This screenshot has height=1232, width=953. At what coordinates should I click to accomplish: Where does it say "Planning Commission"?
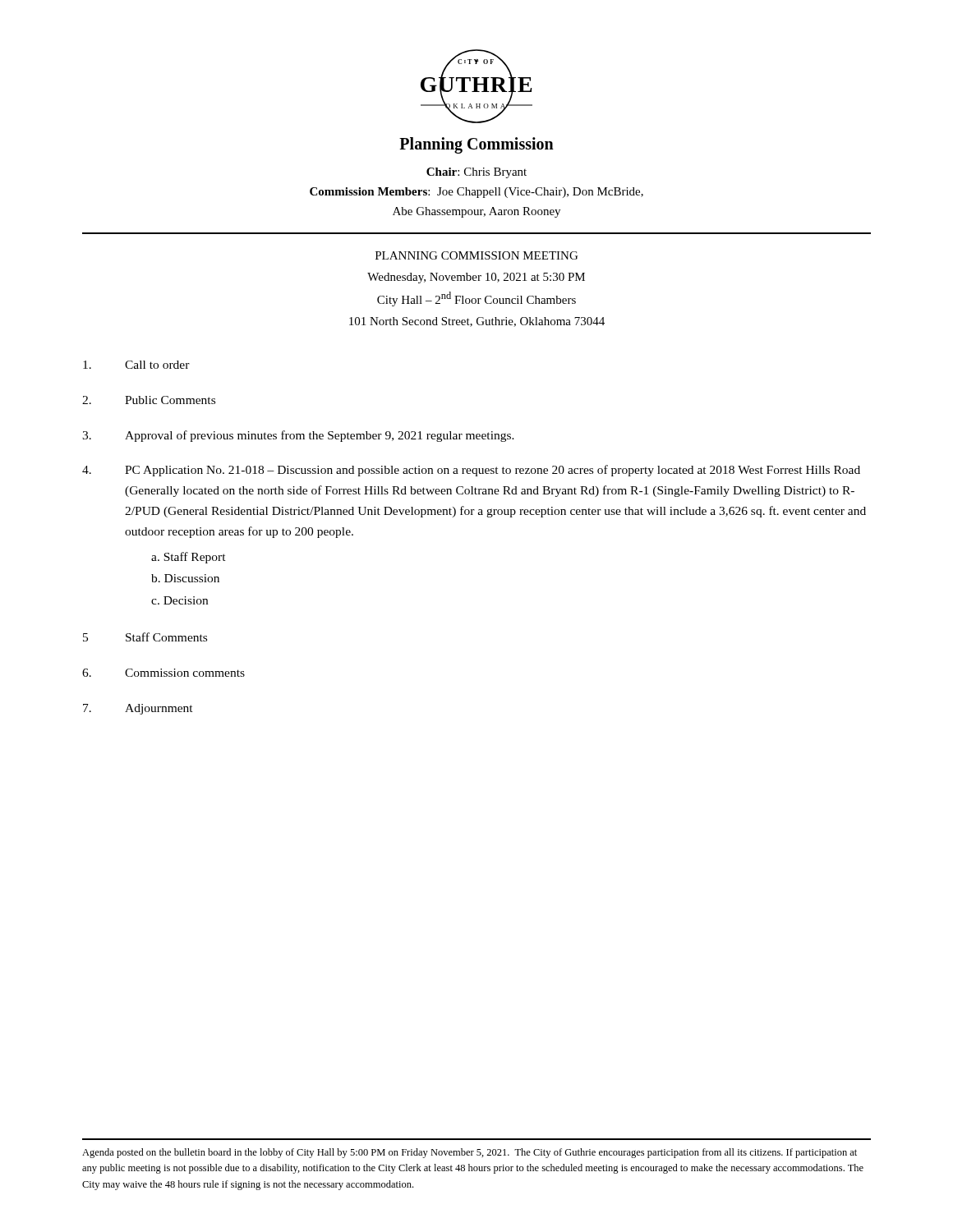click(476, 144)
